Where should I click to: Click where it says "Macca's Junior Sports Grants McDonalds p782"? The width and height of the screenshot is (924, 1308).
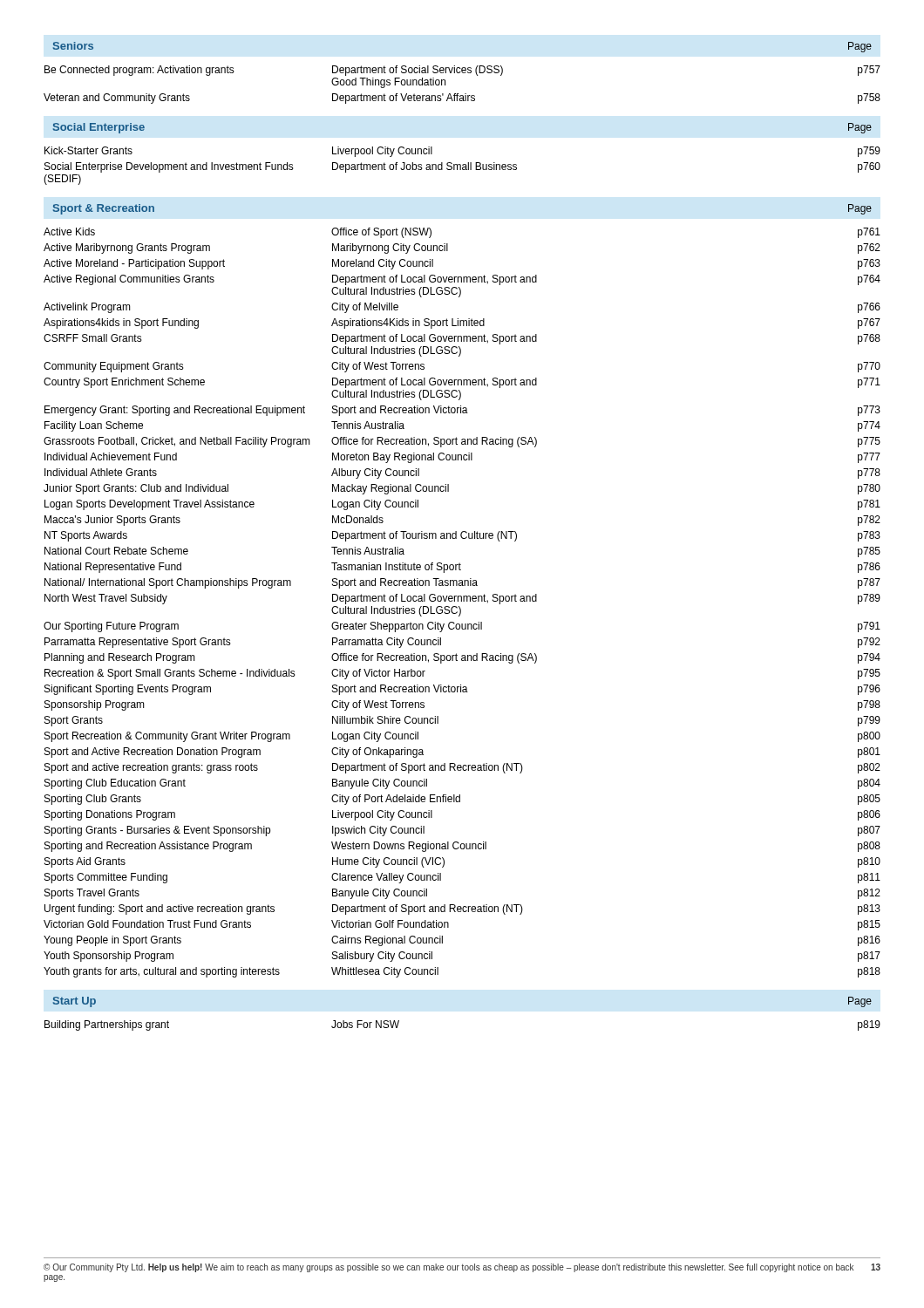(x=462, y=520)
